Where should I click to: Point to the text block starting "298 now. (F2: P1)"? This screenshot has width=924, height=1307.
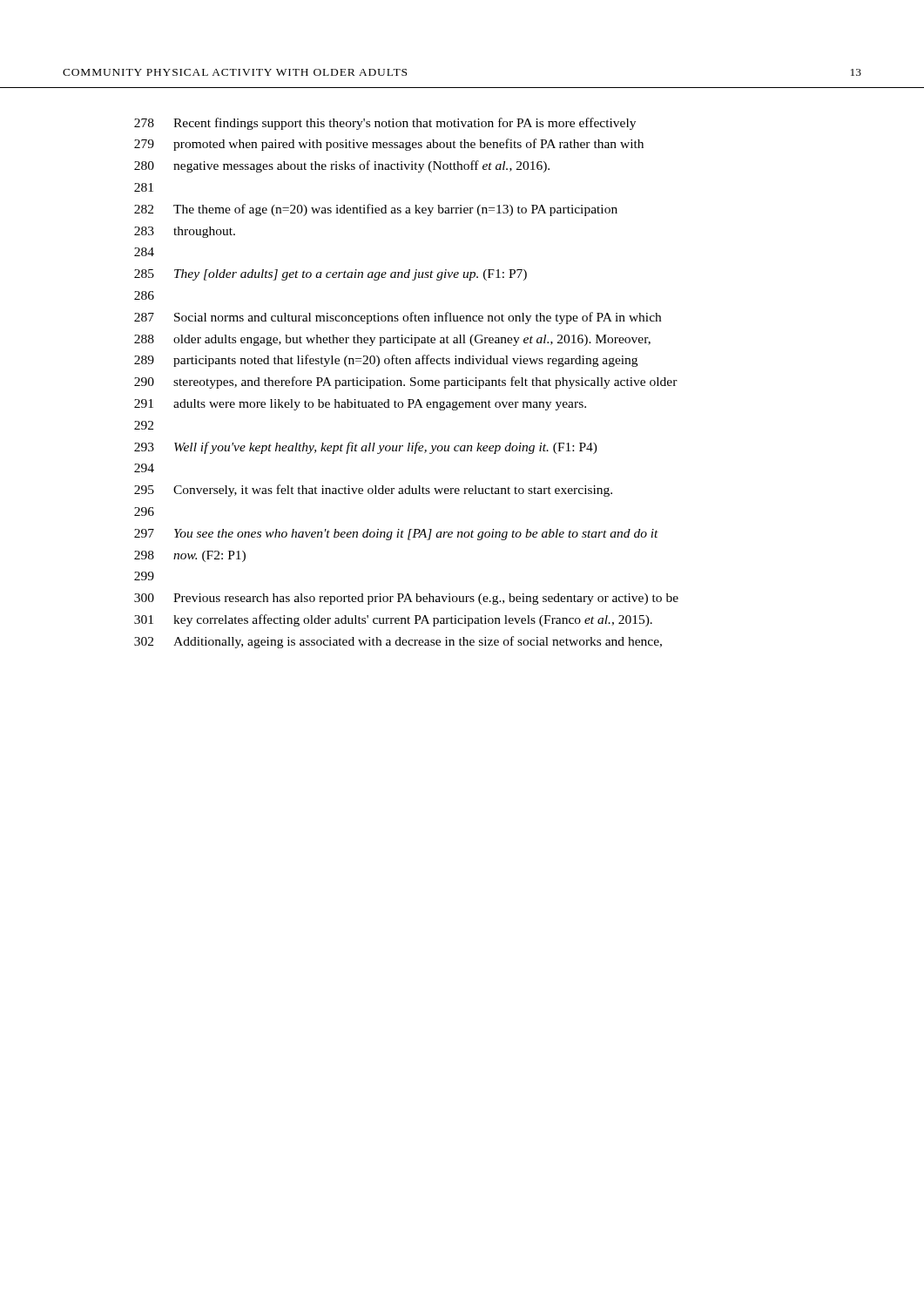coord(190,556)
